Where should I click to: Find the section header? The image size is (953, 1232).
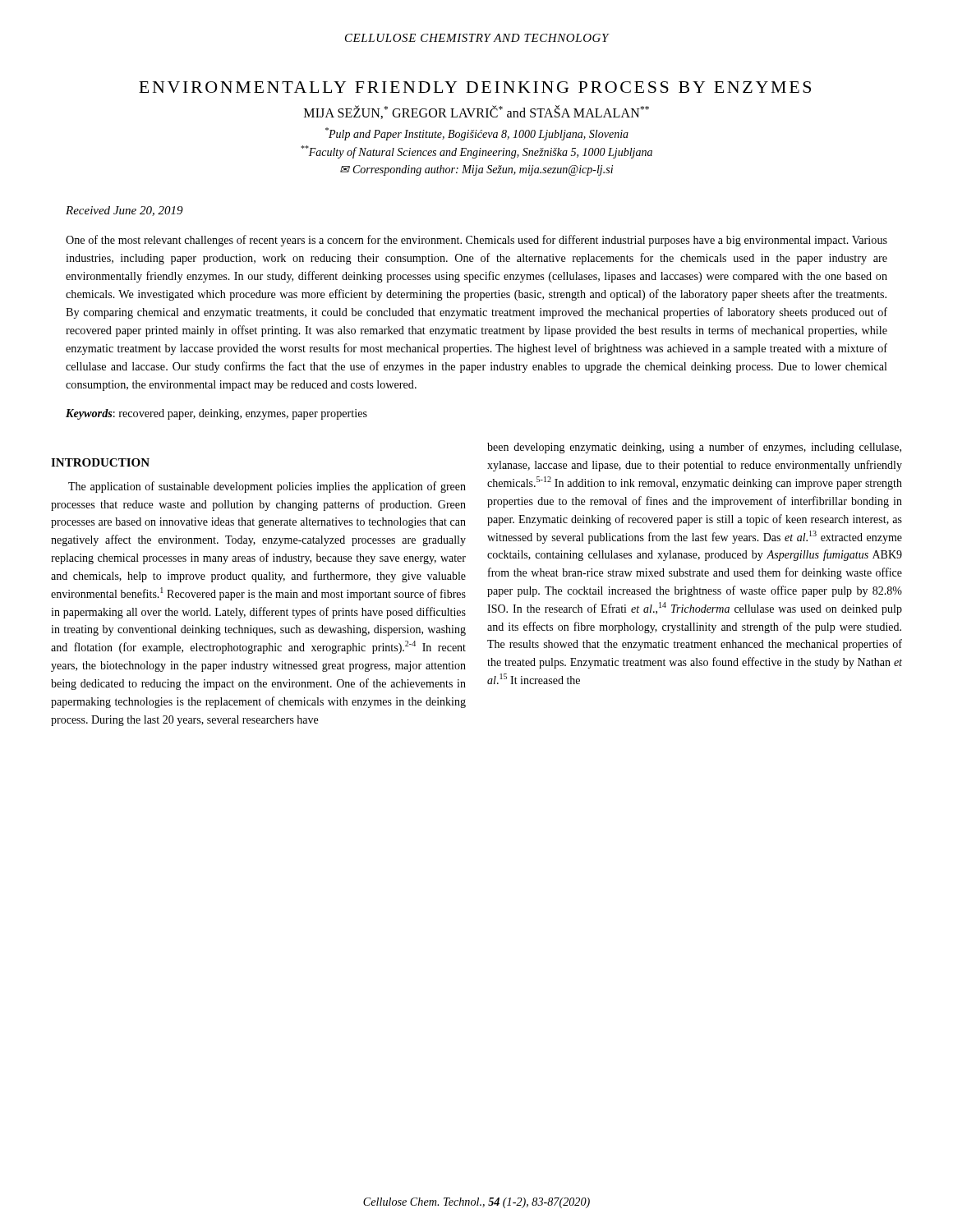click(x=100, y=463)
